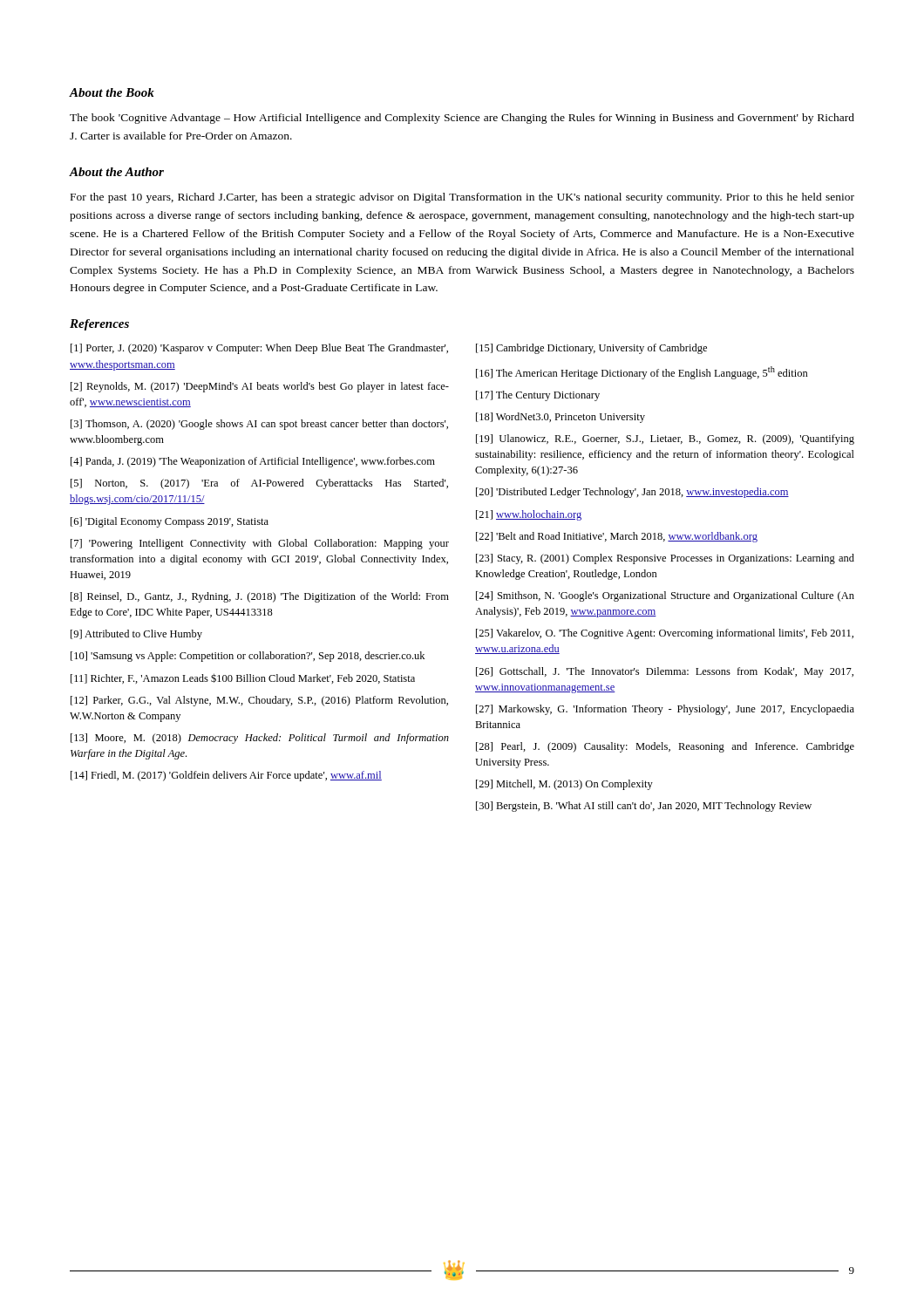The image size is (924, 1308).
Task: Select the list item containing "[30] Bergstein, B. 'What AI still can't"
Action: (x=644, y=806)
